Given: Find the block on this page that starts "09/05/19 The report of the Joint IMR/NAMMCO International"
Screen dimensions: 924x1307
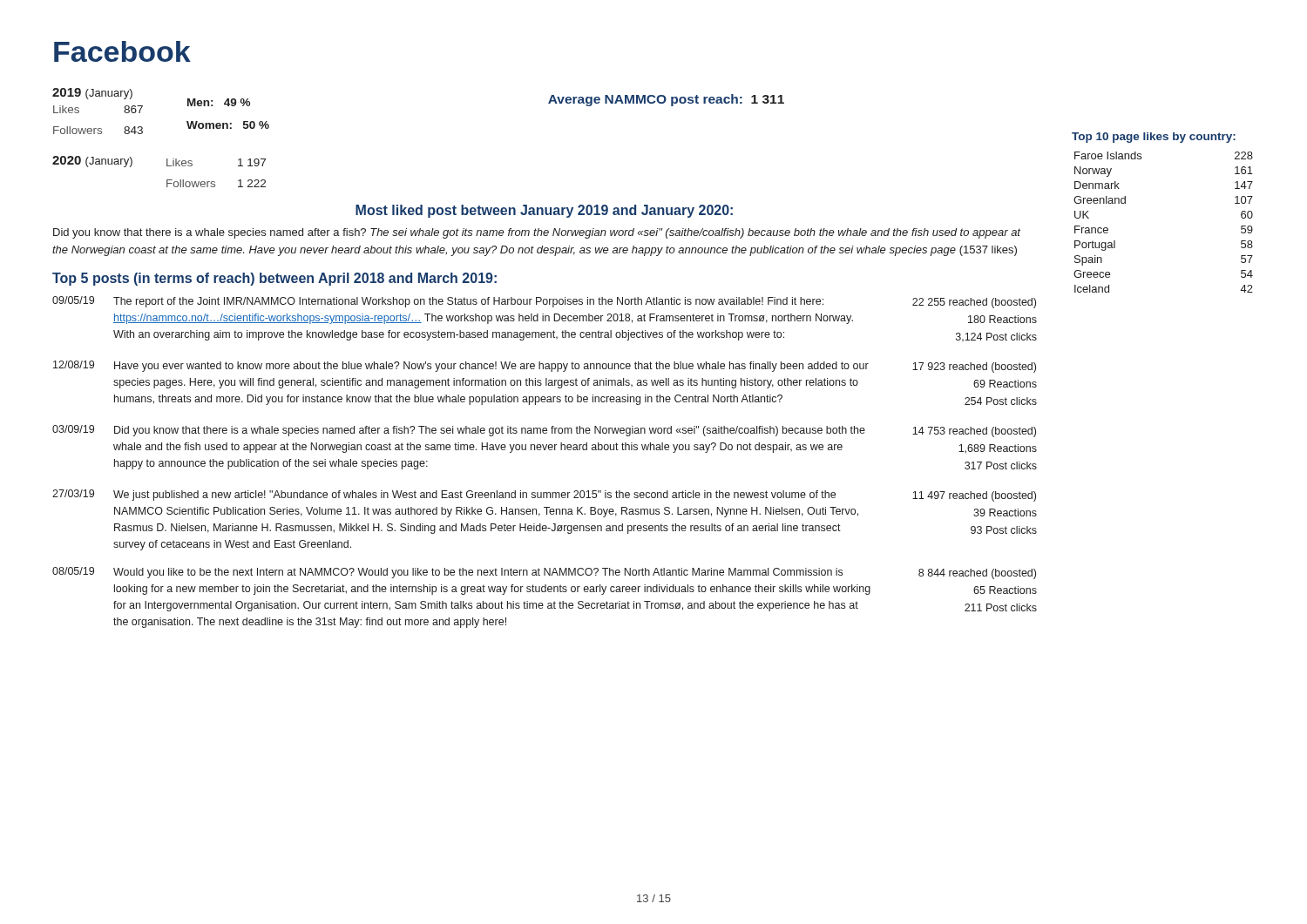Looking at the screenshot, I should (x=545, y=320).
